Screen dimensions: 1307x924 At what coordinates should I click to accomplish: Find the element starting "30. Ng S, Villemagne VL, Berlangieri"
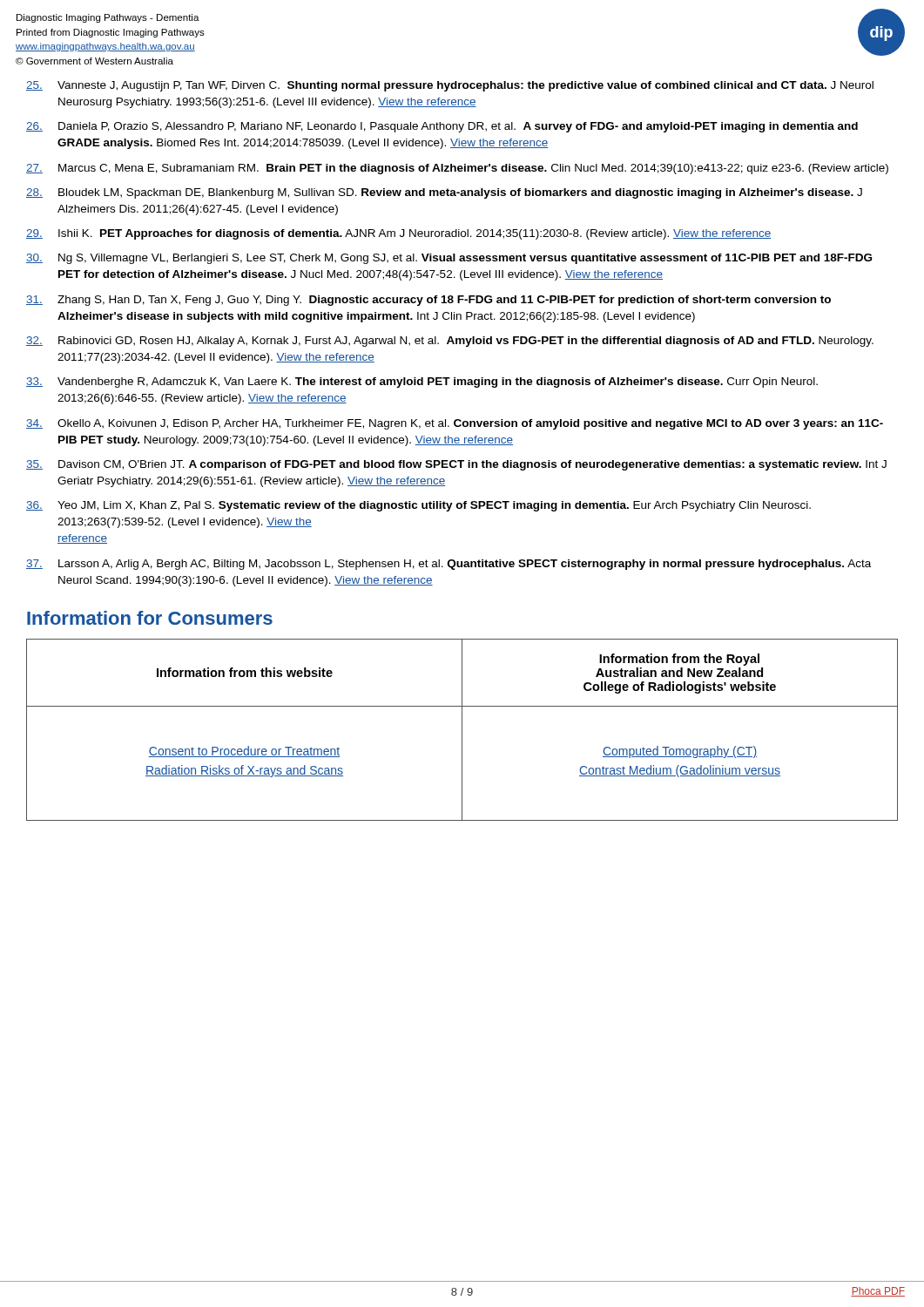click(x=462, y=266)
